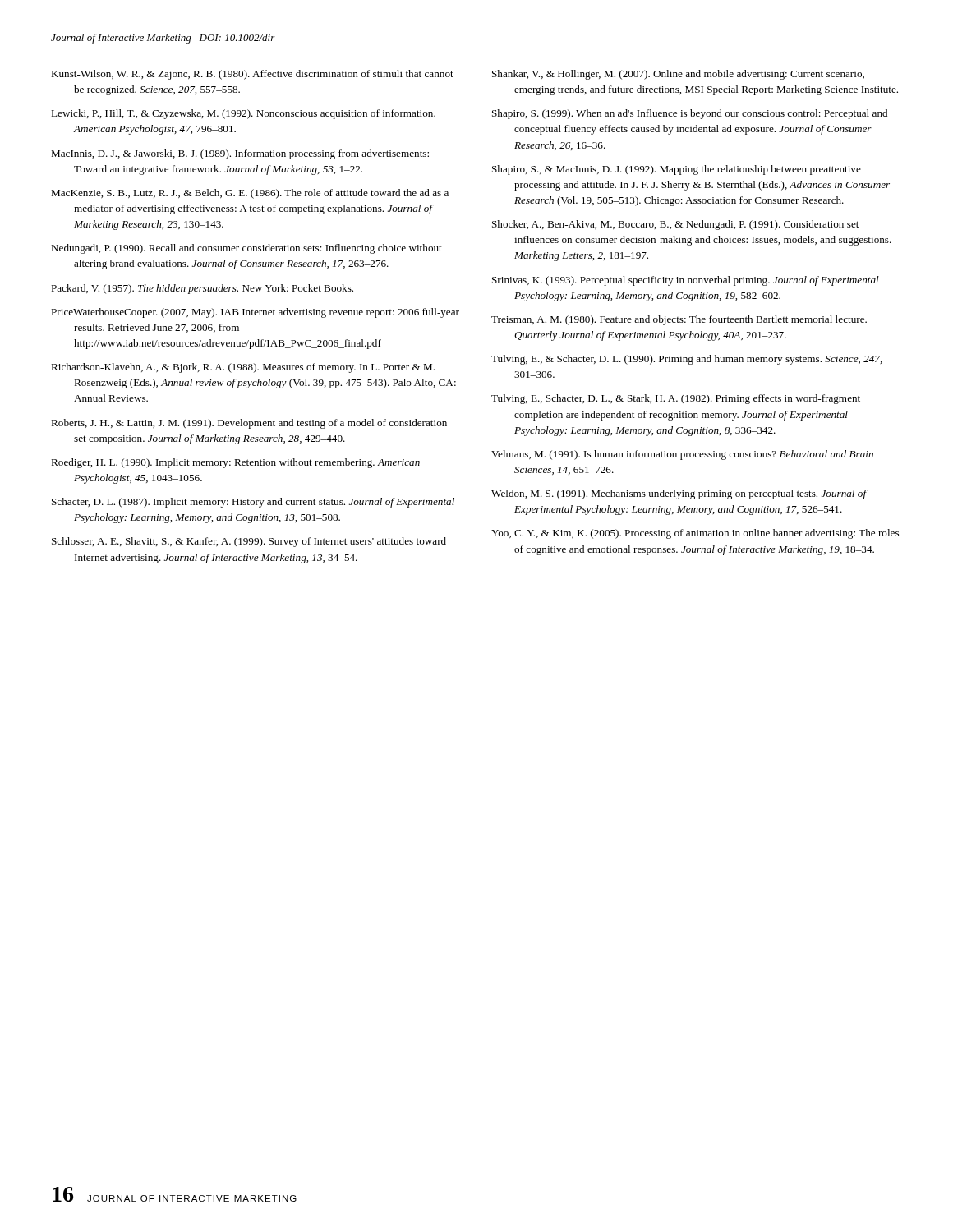This screenshot has height=1232, width=953.
Task: Select the list item that says "Kunst-Wilson, W. R., & Zajonc, R."
Action: coord(252,81)
